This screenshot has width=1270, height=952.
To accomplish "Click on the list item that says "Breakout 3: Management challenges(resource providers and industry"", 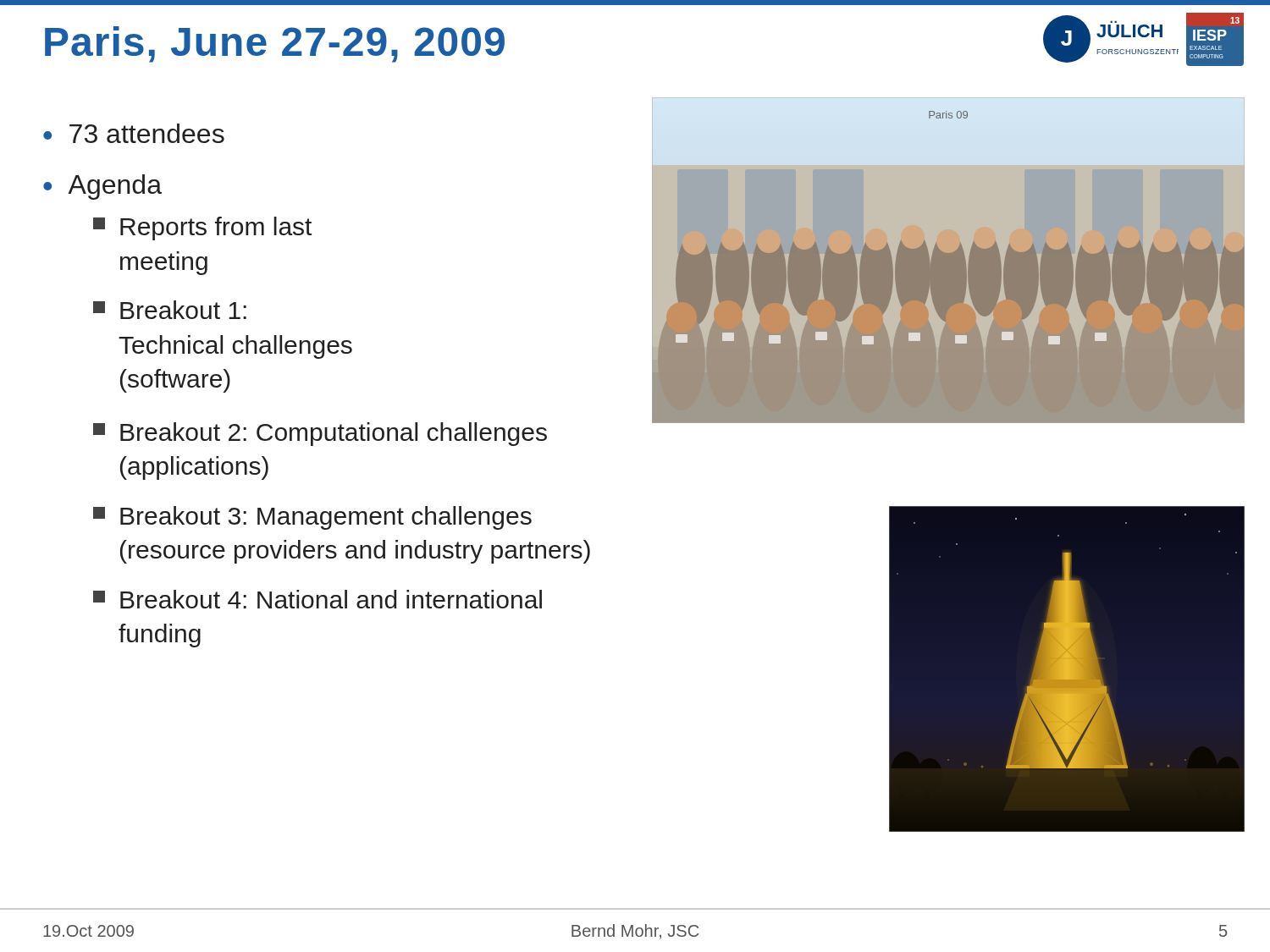I will point(342,533).
